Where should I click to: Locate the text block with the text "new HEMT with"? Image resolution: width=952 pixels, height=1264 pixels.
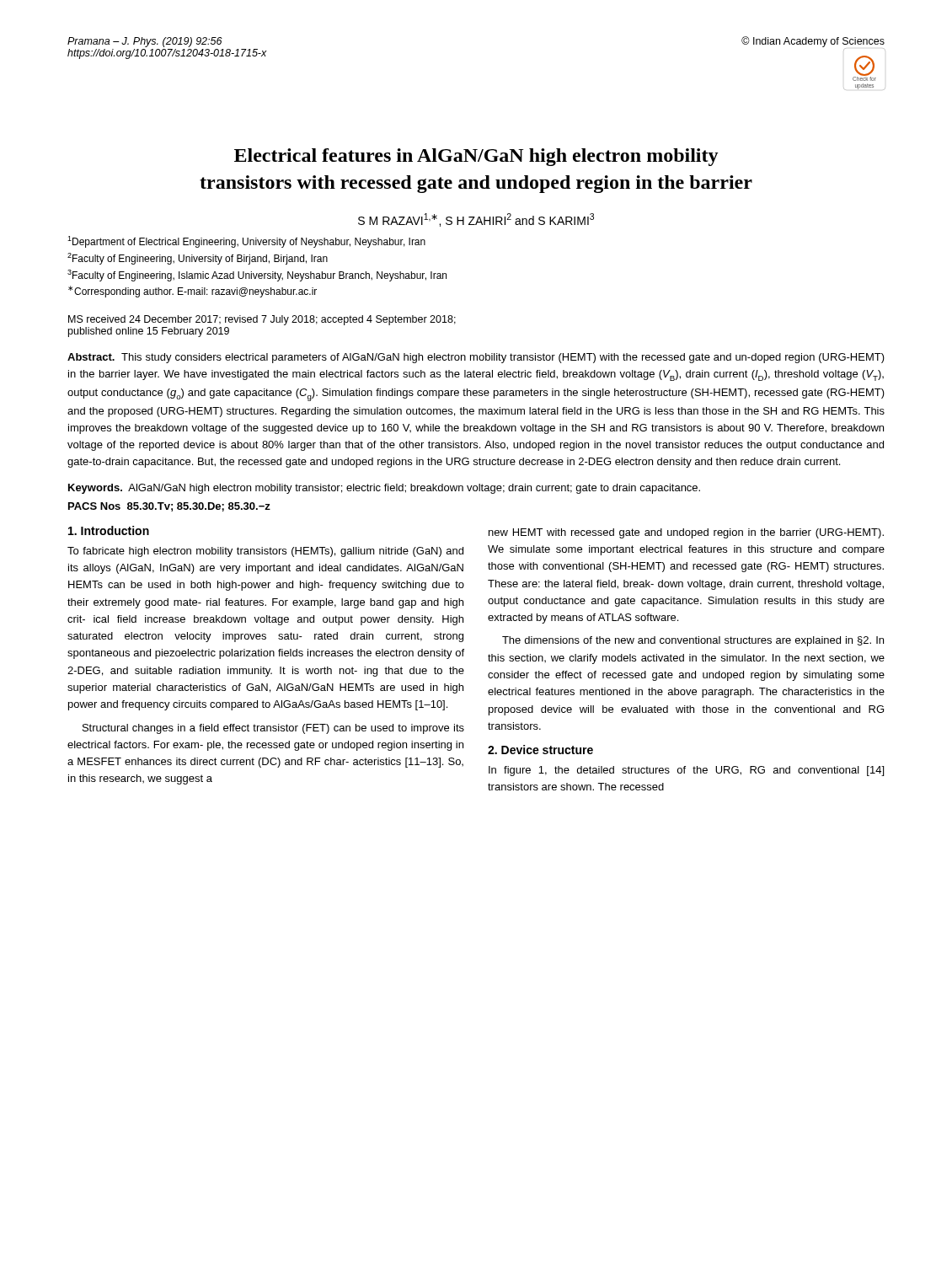click(686, 629)
